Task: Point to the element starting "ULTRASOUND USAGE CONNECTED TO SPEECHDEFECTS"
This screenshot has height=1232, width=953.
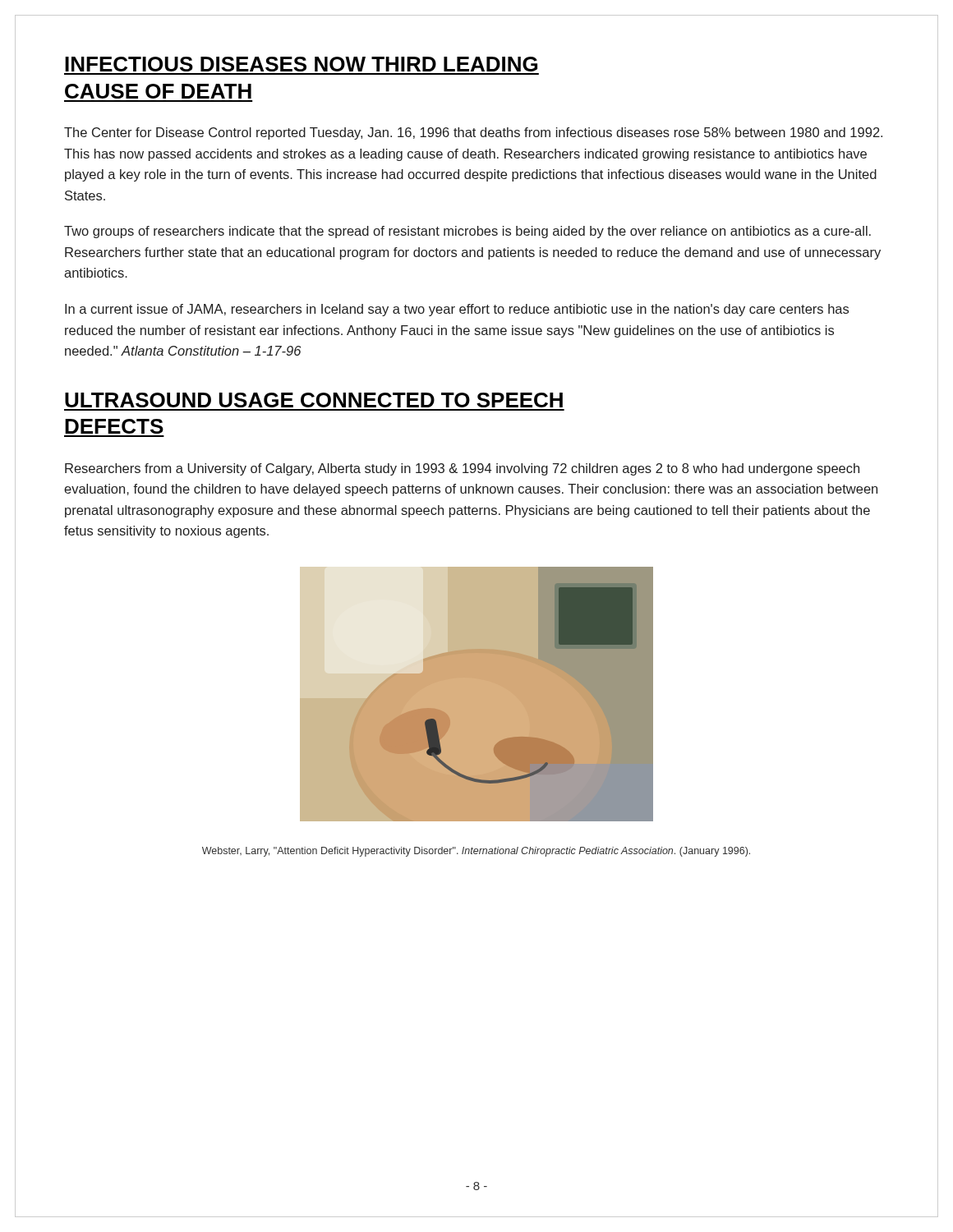Action: click(x=314, y=413)
